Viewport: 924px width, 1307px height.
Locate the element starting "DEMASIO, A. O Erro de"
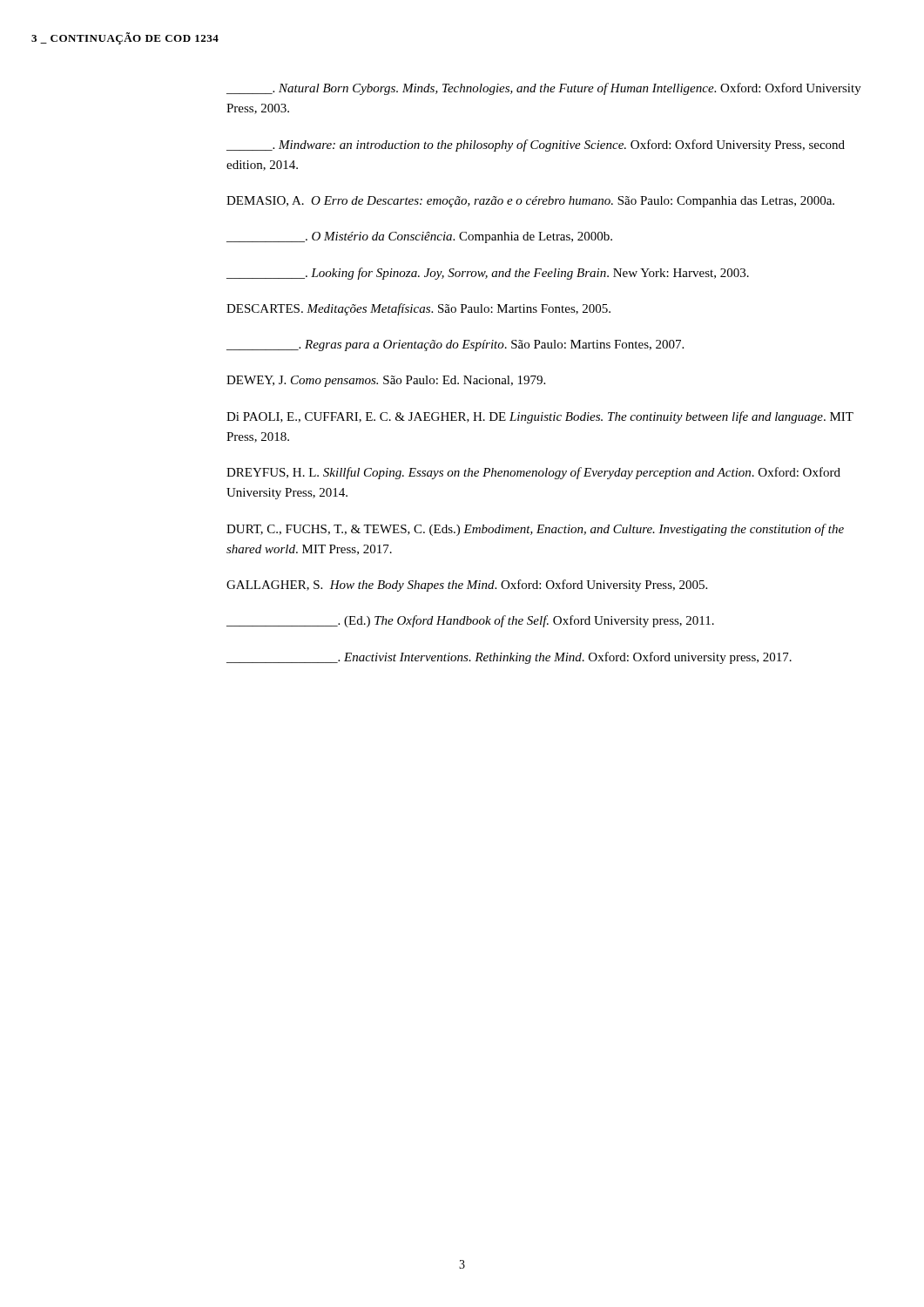point(531,200)
